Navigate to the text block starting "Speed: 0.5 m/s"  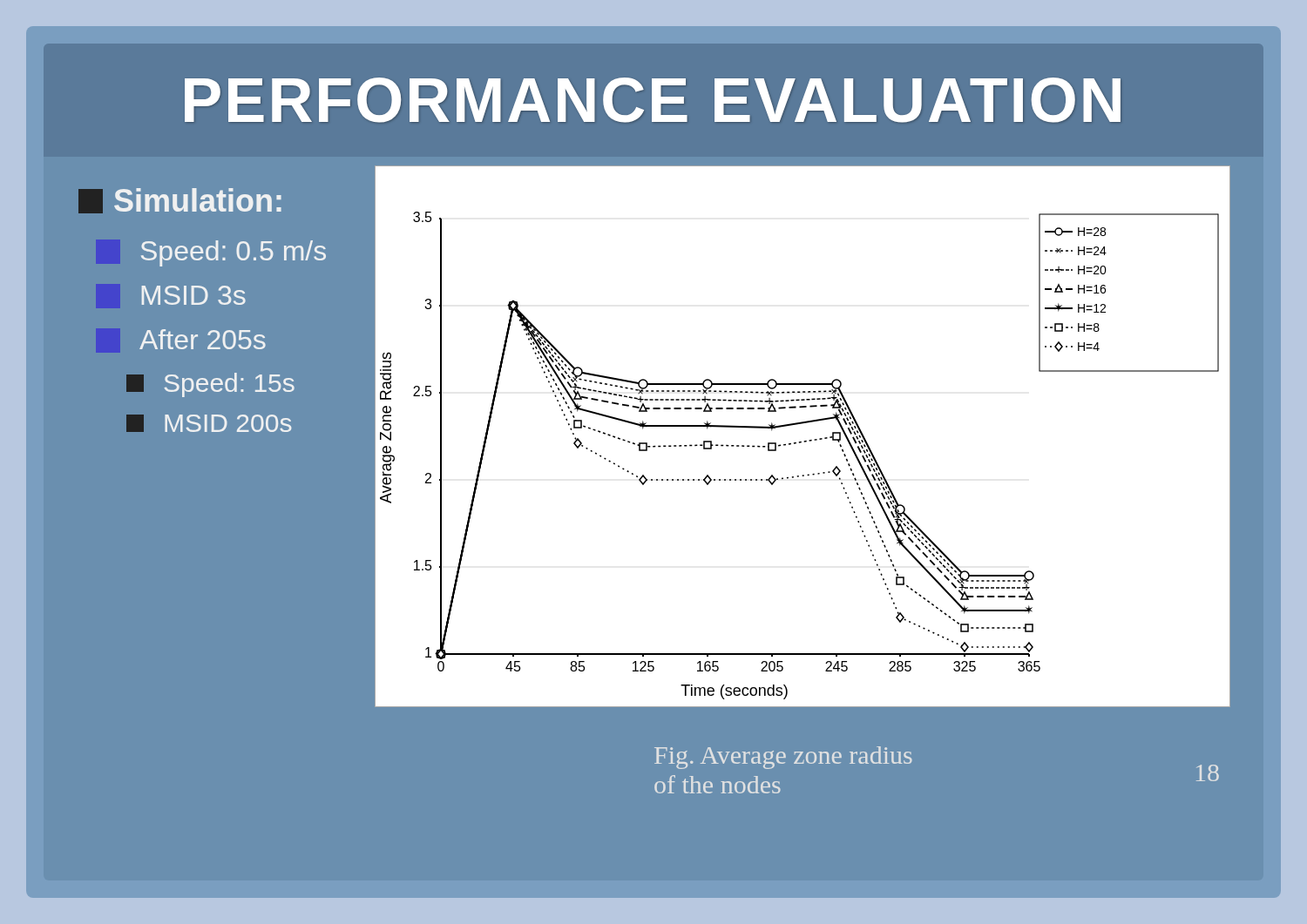point(211,251)
